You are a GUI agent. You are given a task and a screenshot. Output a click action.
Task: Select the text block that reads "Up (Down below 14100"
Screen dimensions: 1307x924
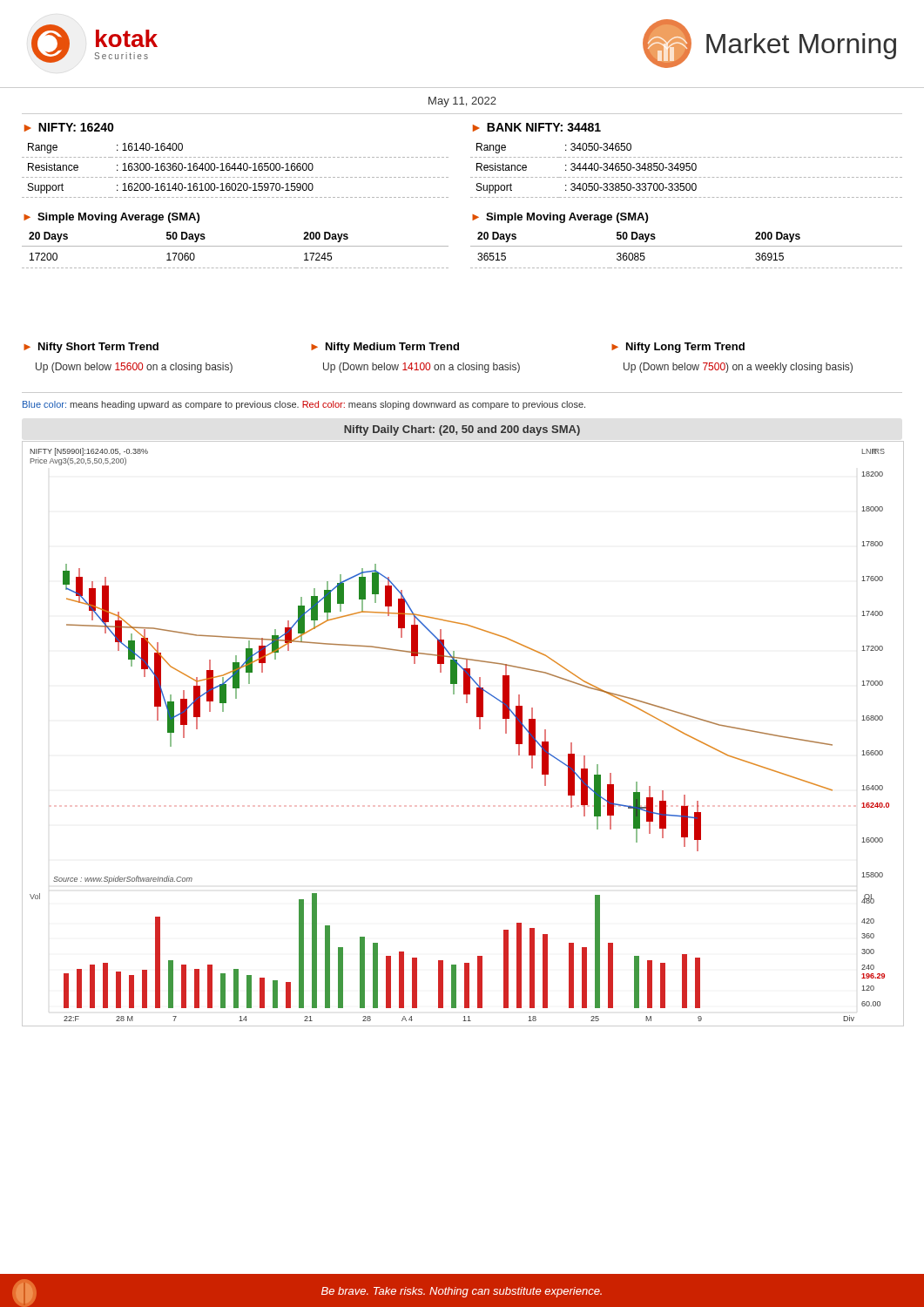click(x=421, y=367)
